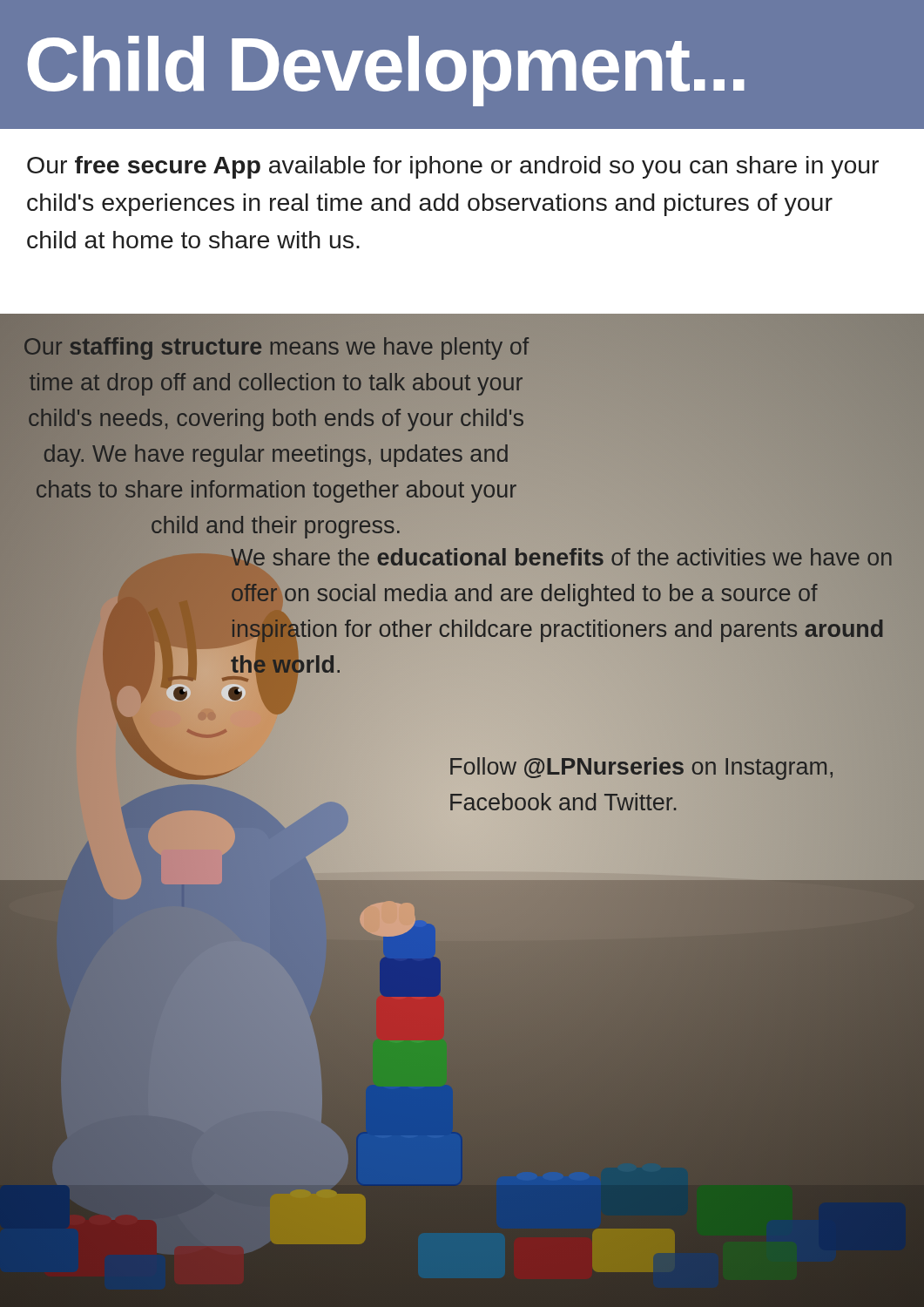
Task: Locate the passage starting "Our free secure App available for"
Action: 453,202
